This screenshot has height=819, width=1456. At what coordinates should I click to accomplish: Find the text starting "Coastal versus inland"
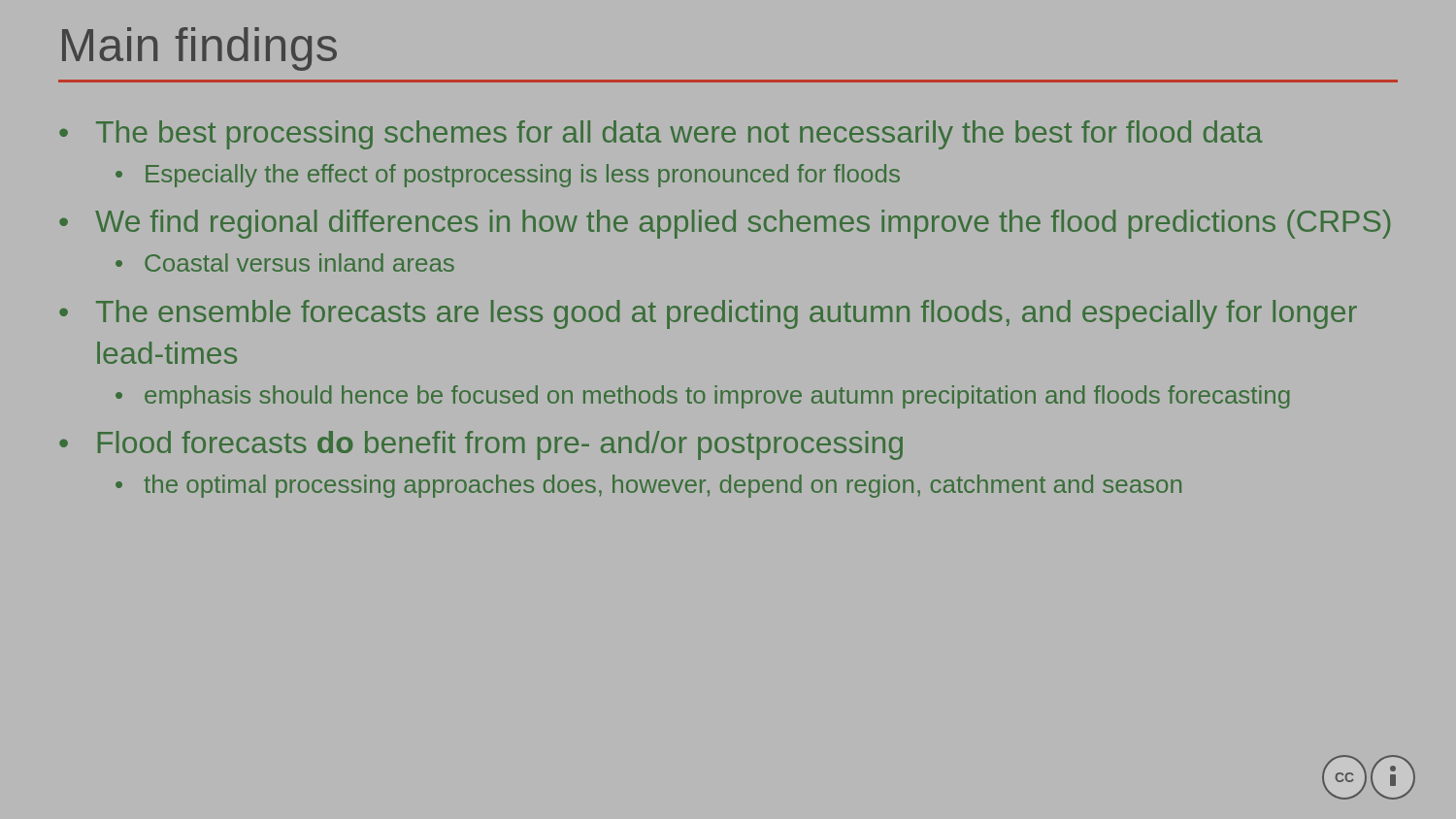click(x=299, y=263)
